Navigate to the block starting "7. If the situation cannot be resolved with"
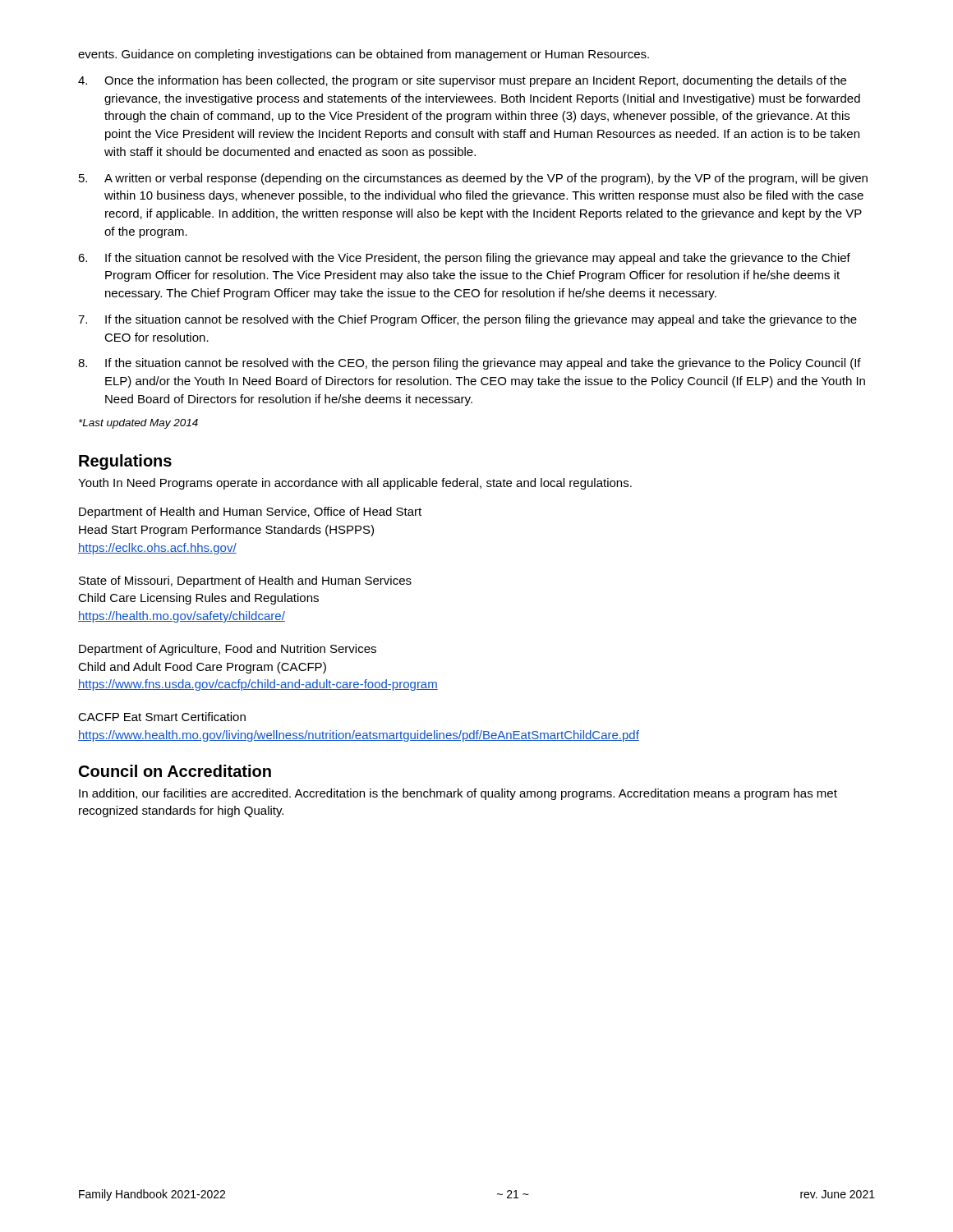 pos(476,328)
